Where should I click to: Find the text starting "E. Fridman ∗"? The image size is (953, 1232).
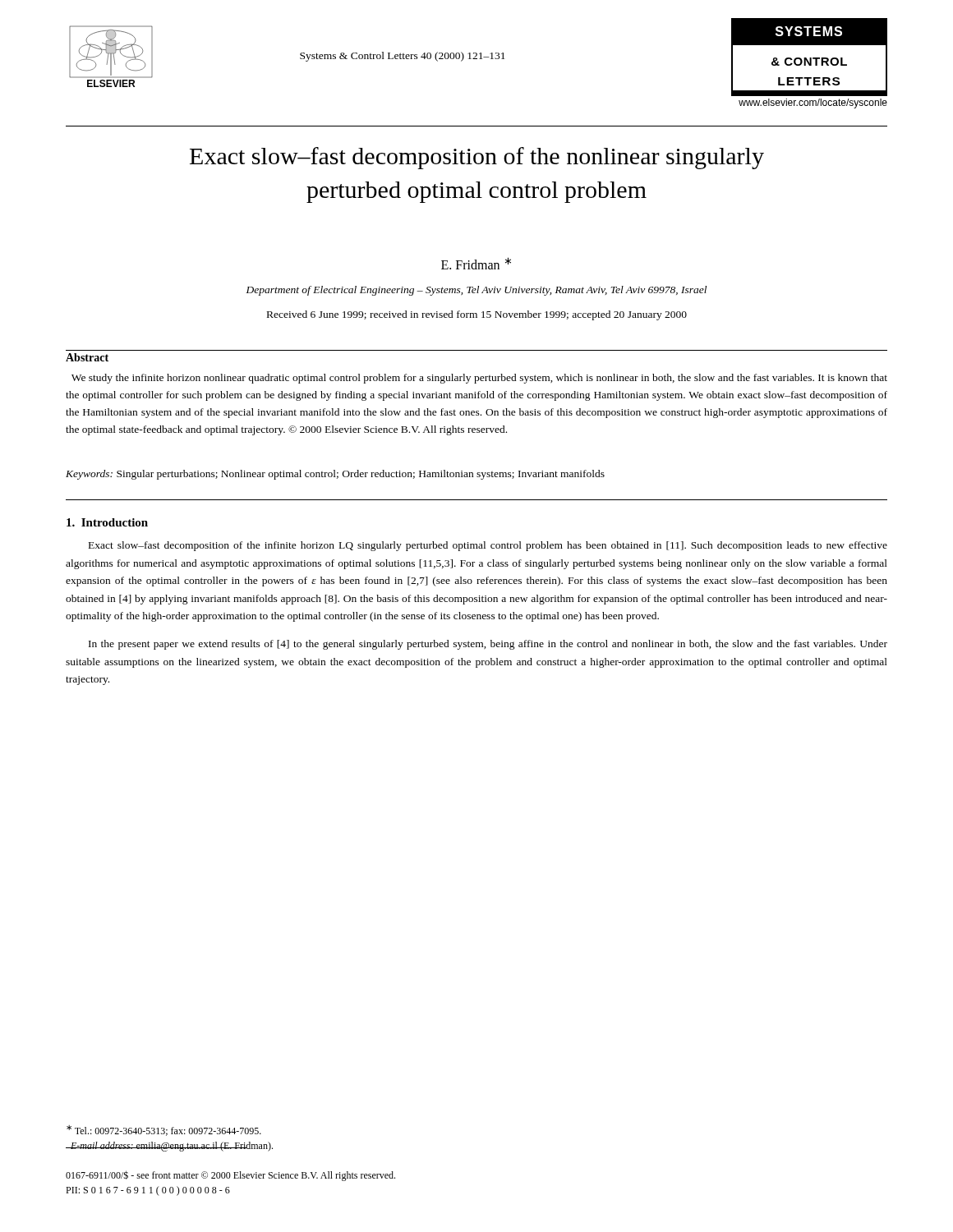click(476, 263)
